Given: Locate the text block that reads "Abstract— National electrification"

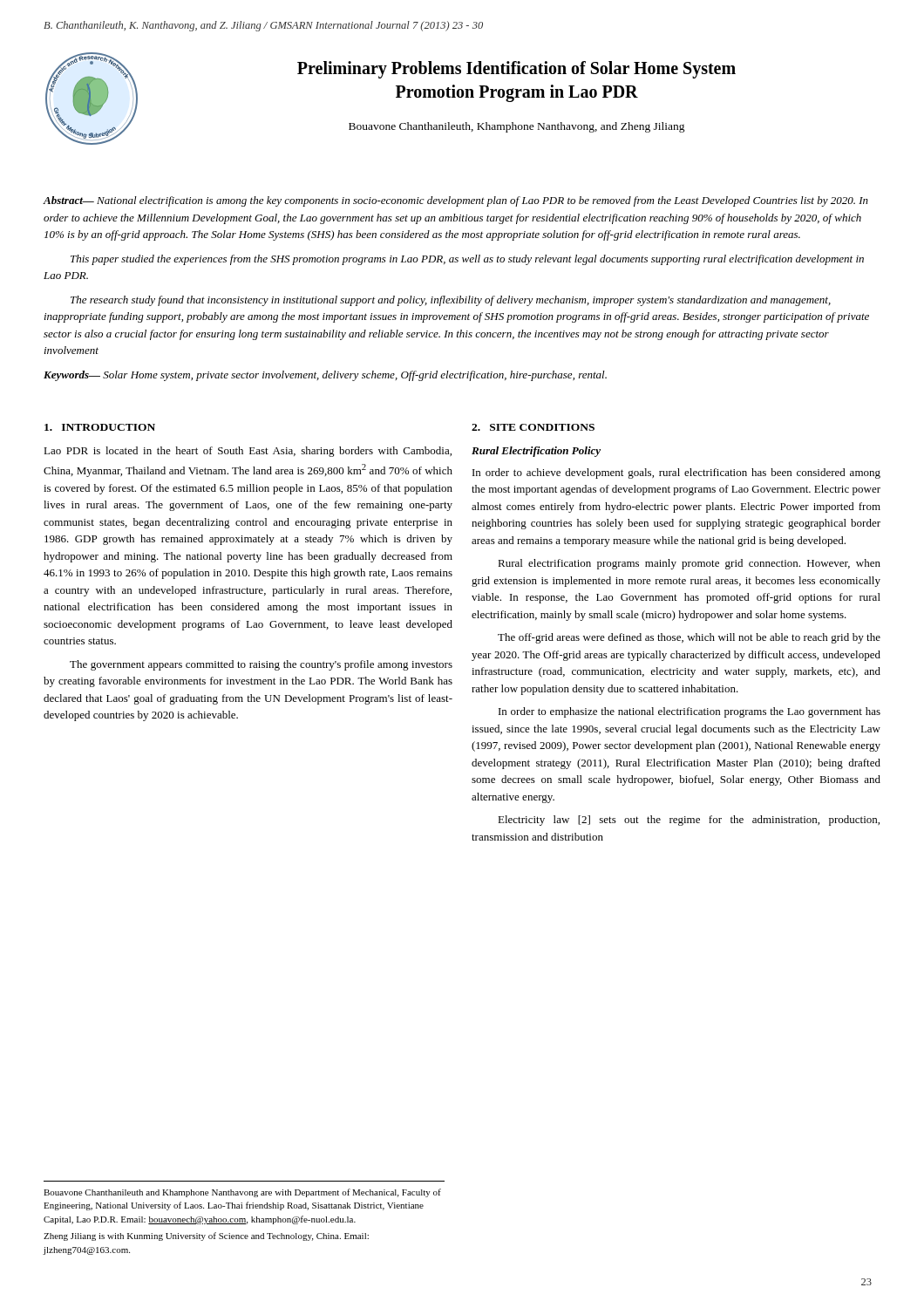Looking at the screenshot, I should (456, 201).
